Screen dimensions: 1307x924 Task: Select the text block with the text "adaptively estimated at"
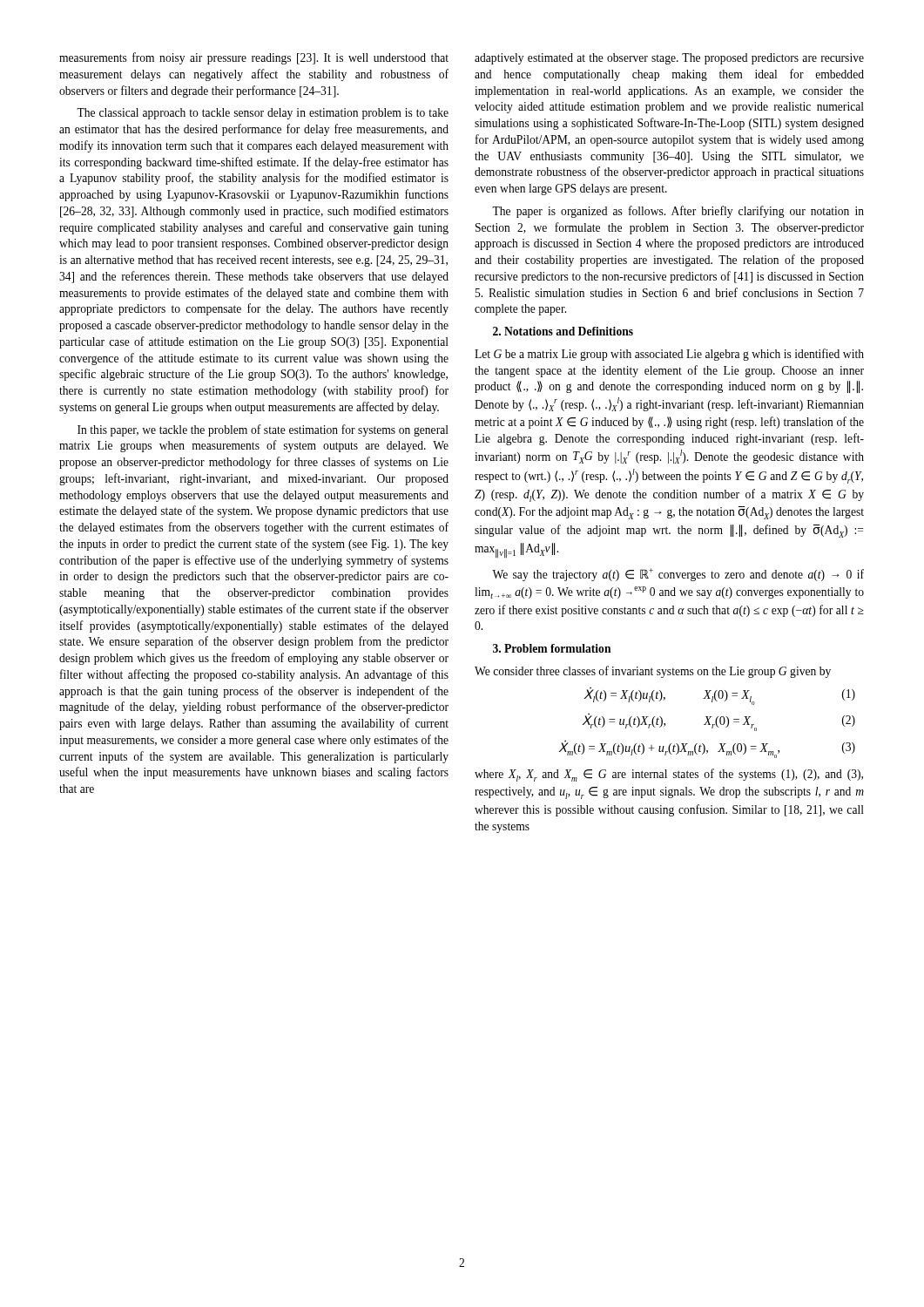(669, 184)
